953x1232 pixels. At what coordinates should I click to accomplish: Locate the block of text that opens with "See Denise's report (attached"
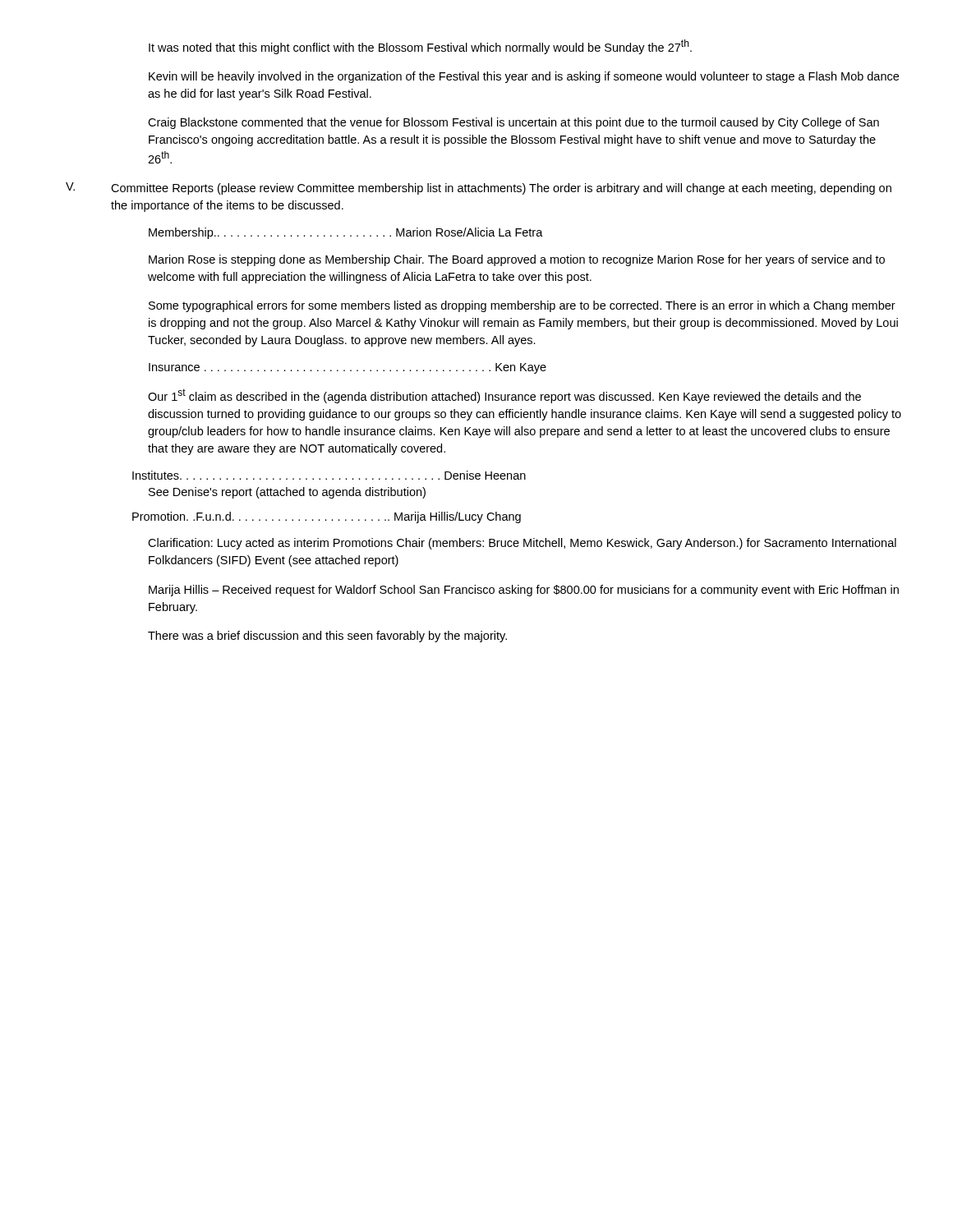[287, 492]
